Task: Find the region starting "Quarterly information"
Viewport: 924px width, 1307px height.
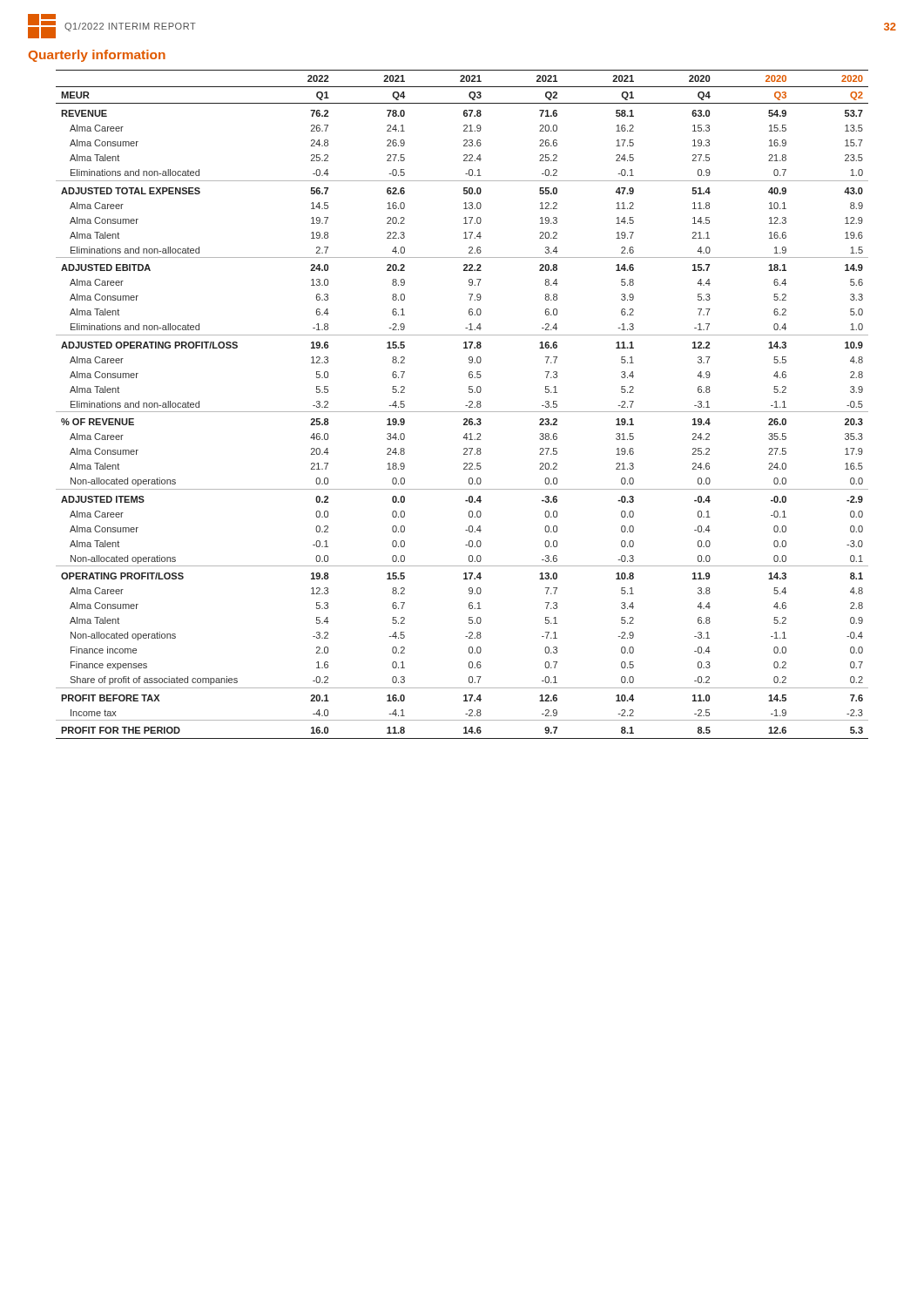Action: tap(97, 54)
